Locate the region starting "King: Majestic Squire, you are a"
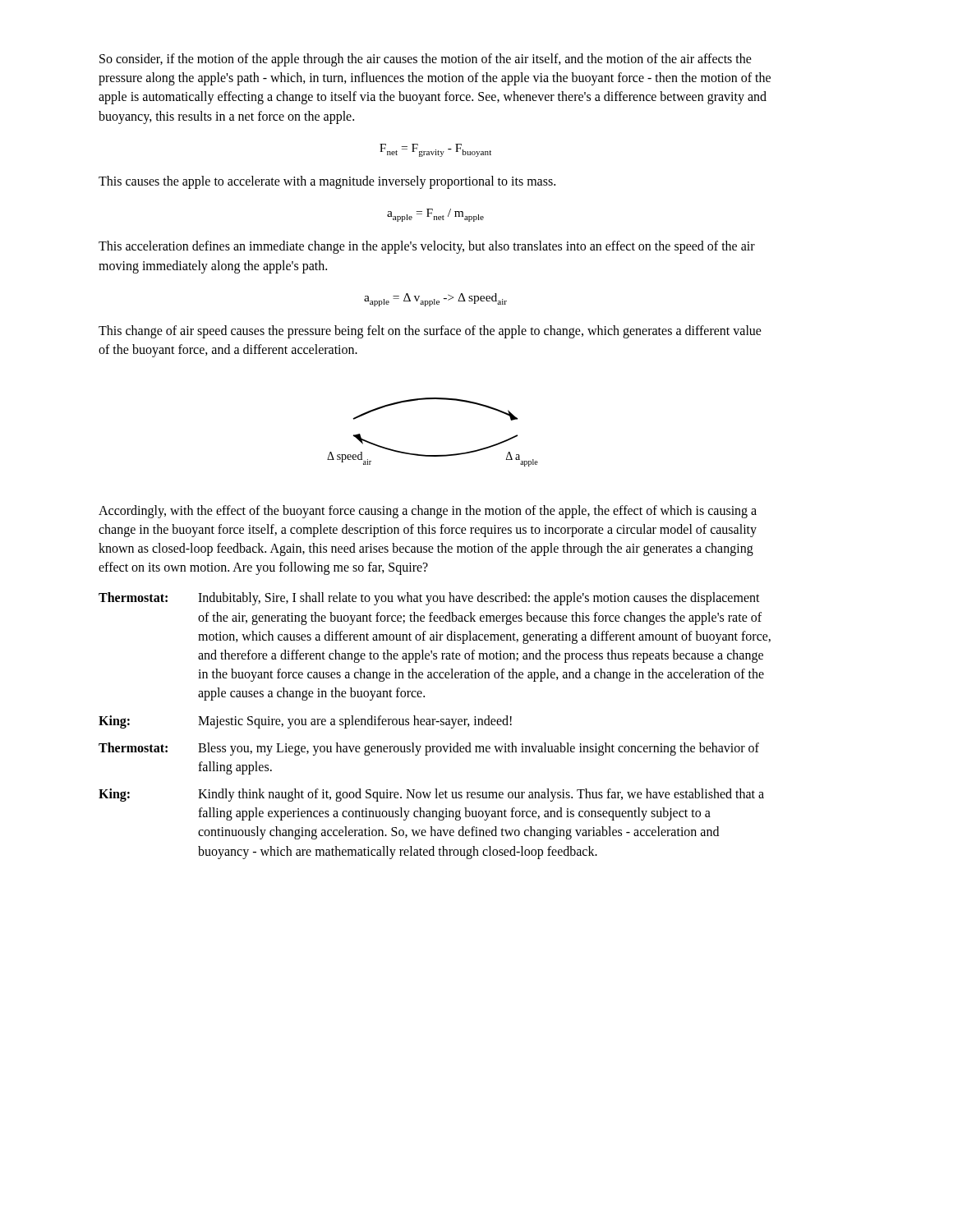 (x=435, y=720)
